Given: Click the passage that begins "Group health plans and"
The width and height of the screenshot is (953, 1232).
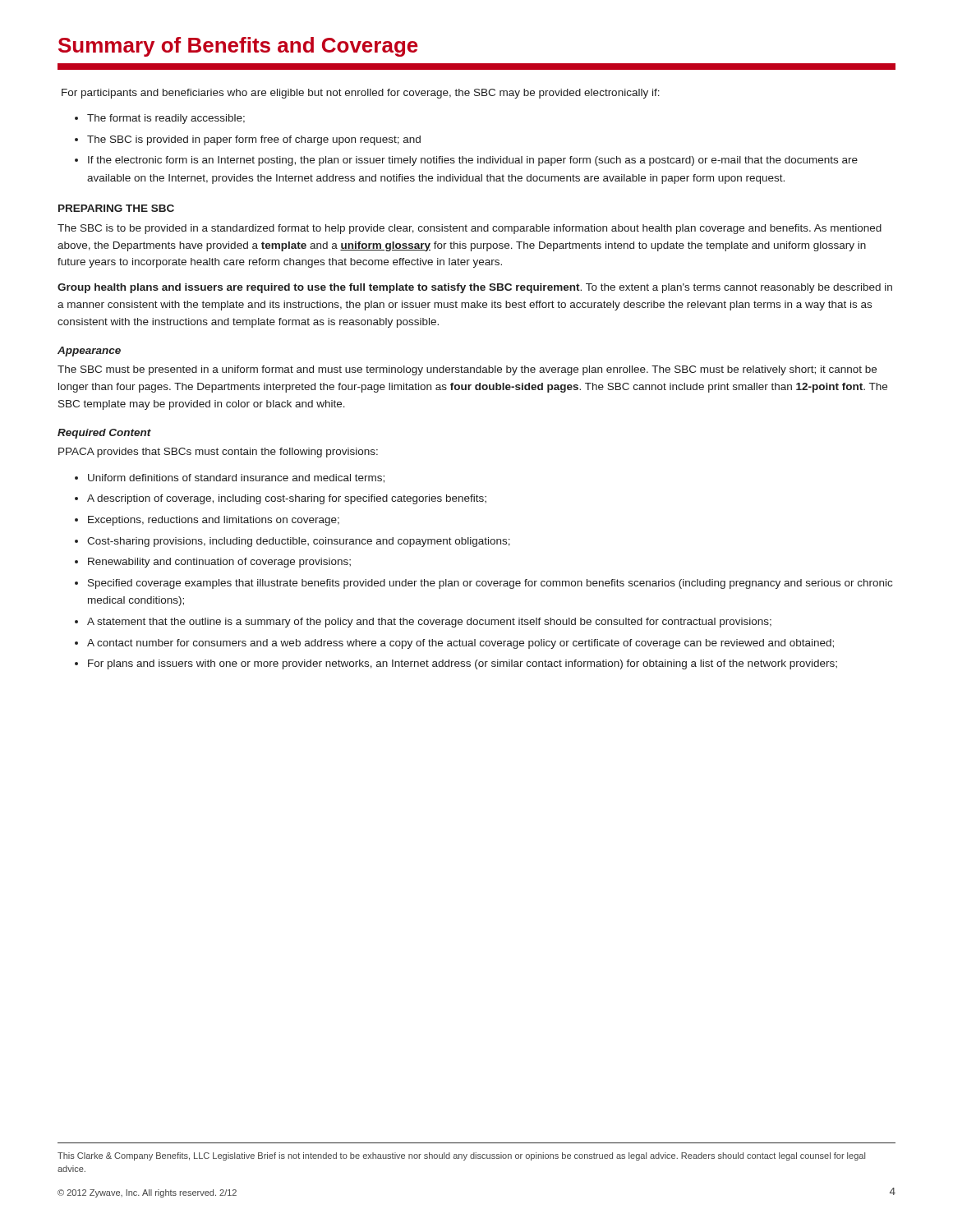Looking at the screenshot, I should click(x=475, y=305).
